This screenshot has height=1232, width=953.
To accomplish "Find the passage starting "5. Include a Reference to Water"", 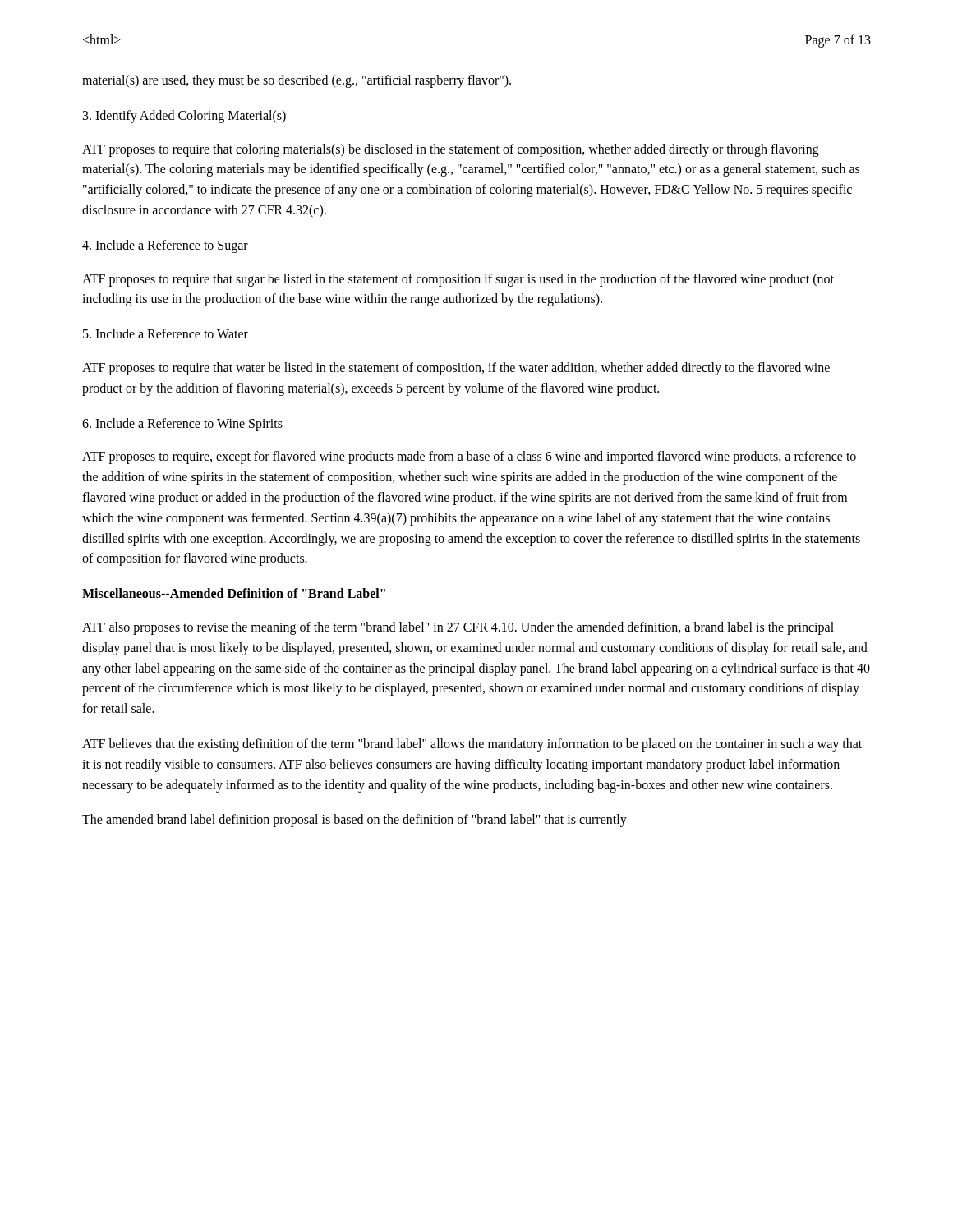I will point(165,334).
